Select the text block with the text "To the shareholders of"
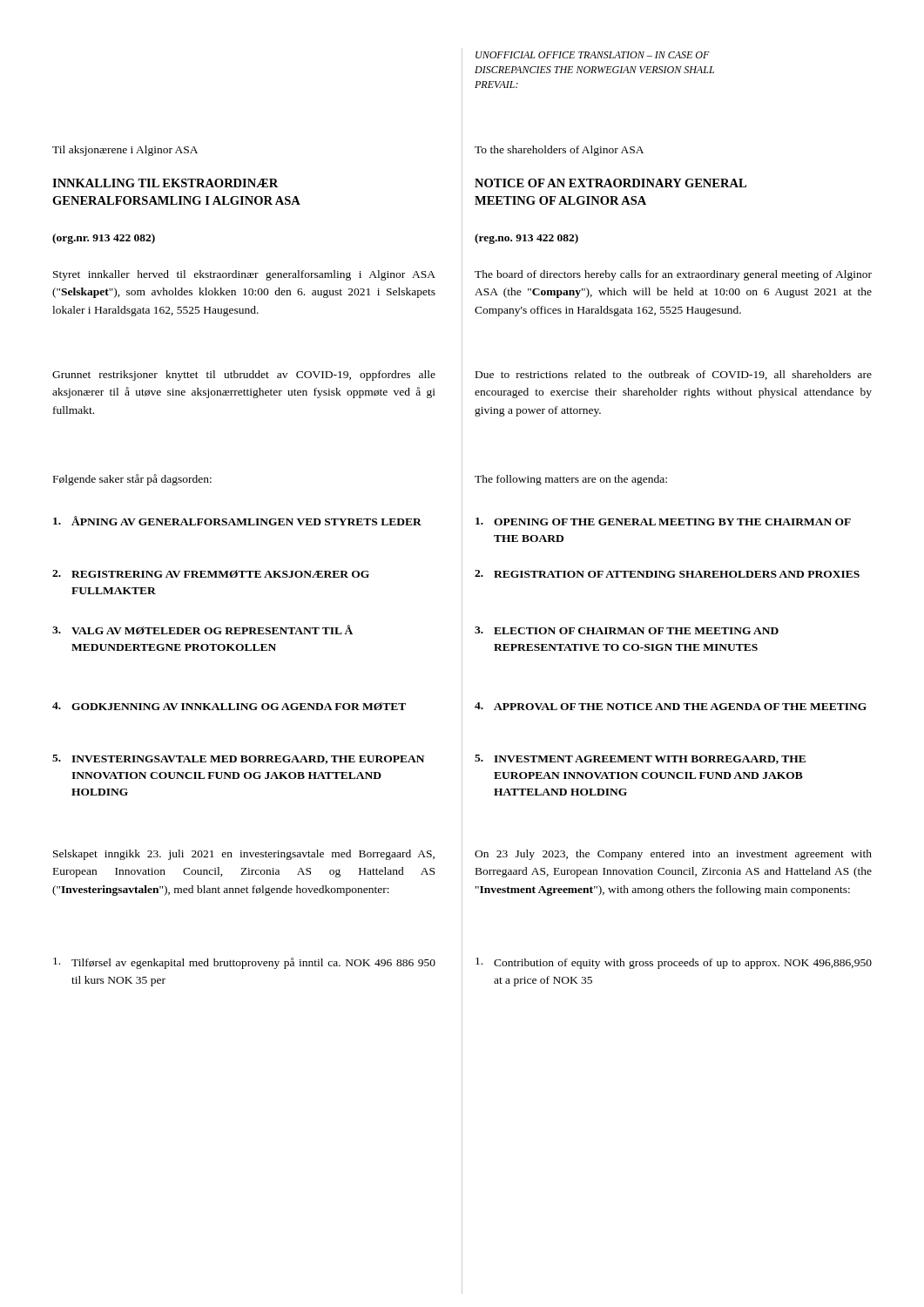The width and height of the screenshot is (924, 1307). [559, 149]
